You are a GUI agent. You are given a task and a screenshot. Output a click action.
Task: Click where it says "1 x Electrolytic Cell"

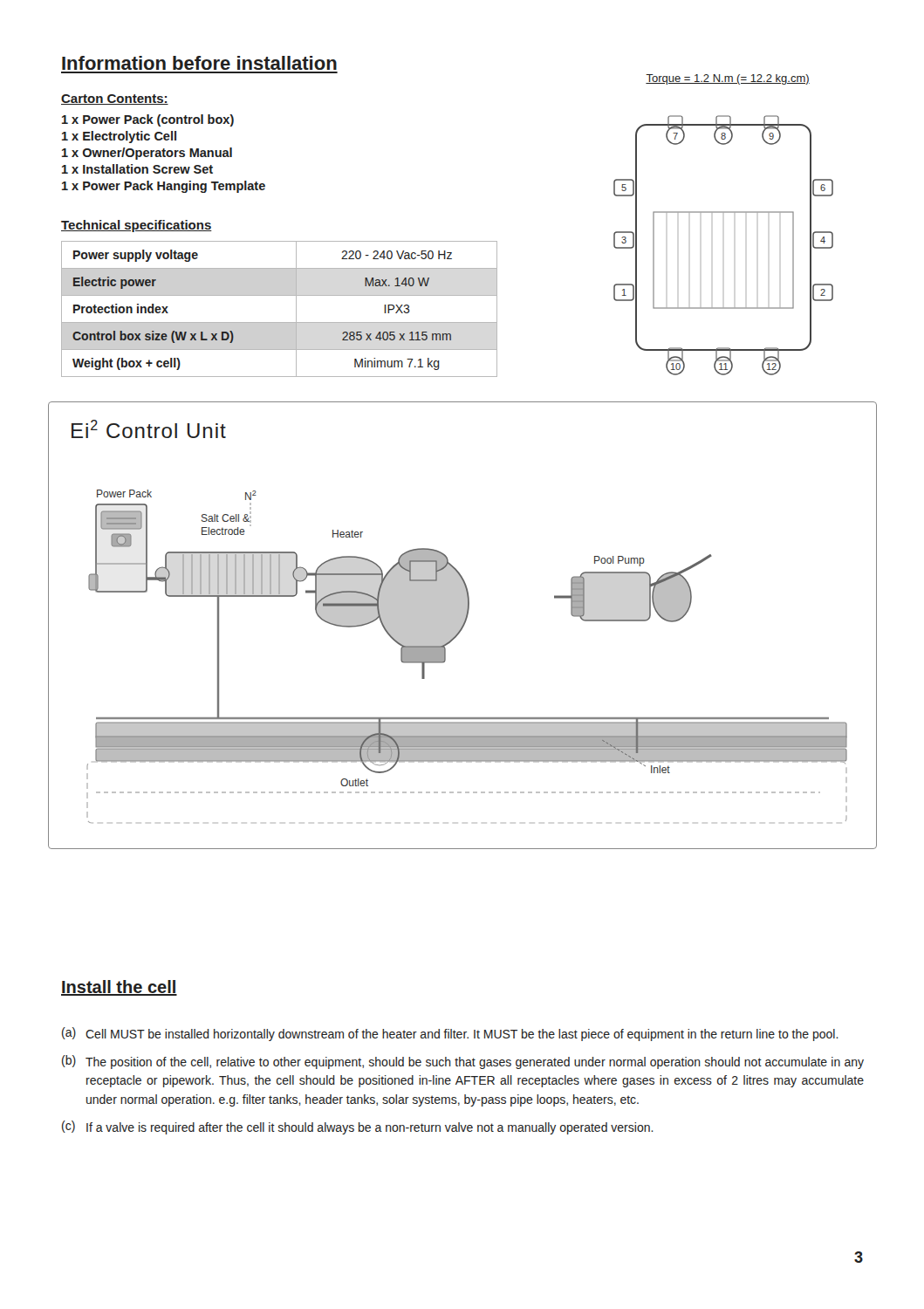point(119,136)
